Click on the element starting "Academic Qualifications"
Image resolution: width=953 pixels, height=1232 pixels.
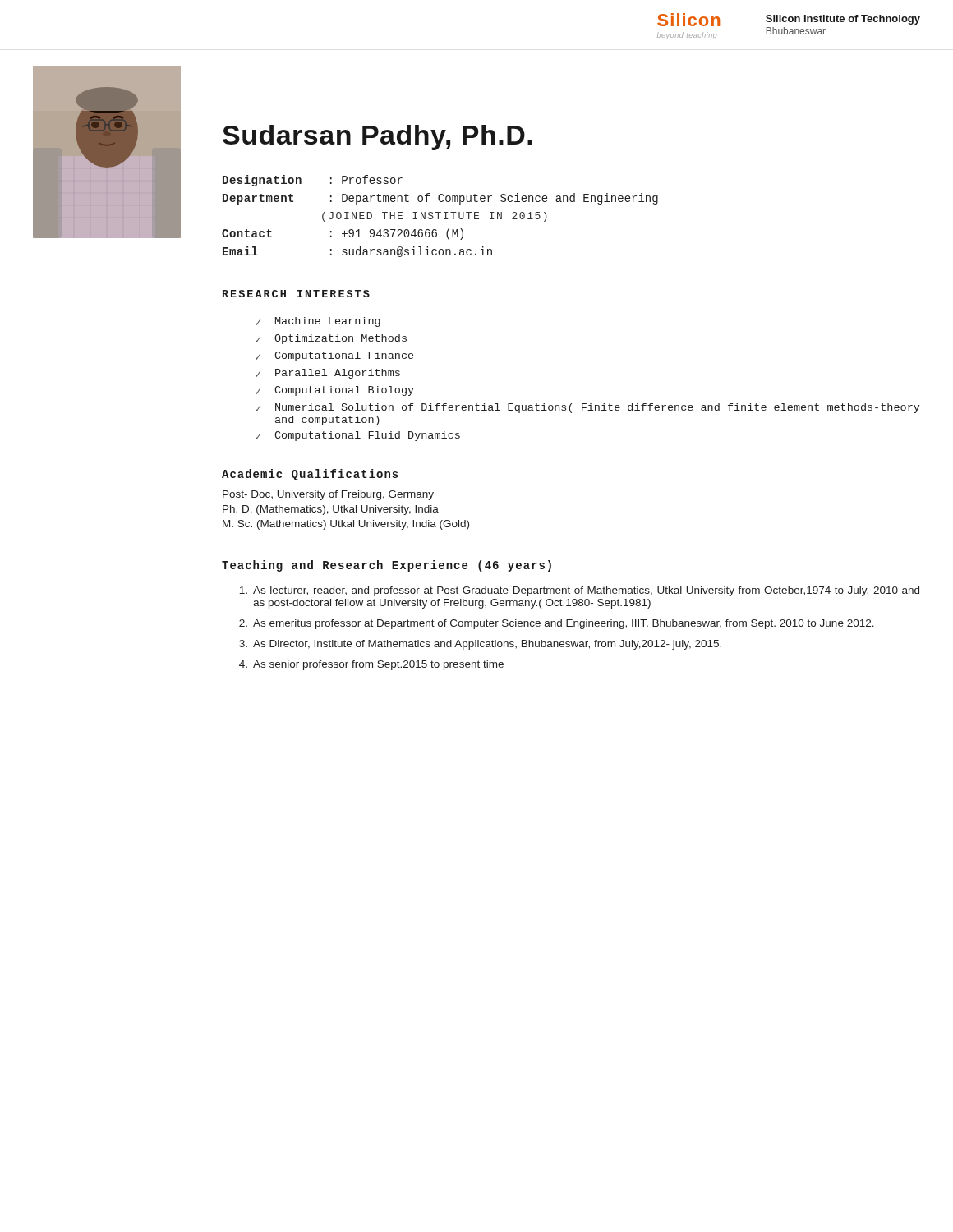coord(311,475)
